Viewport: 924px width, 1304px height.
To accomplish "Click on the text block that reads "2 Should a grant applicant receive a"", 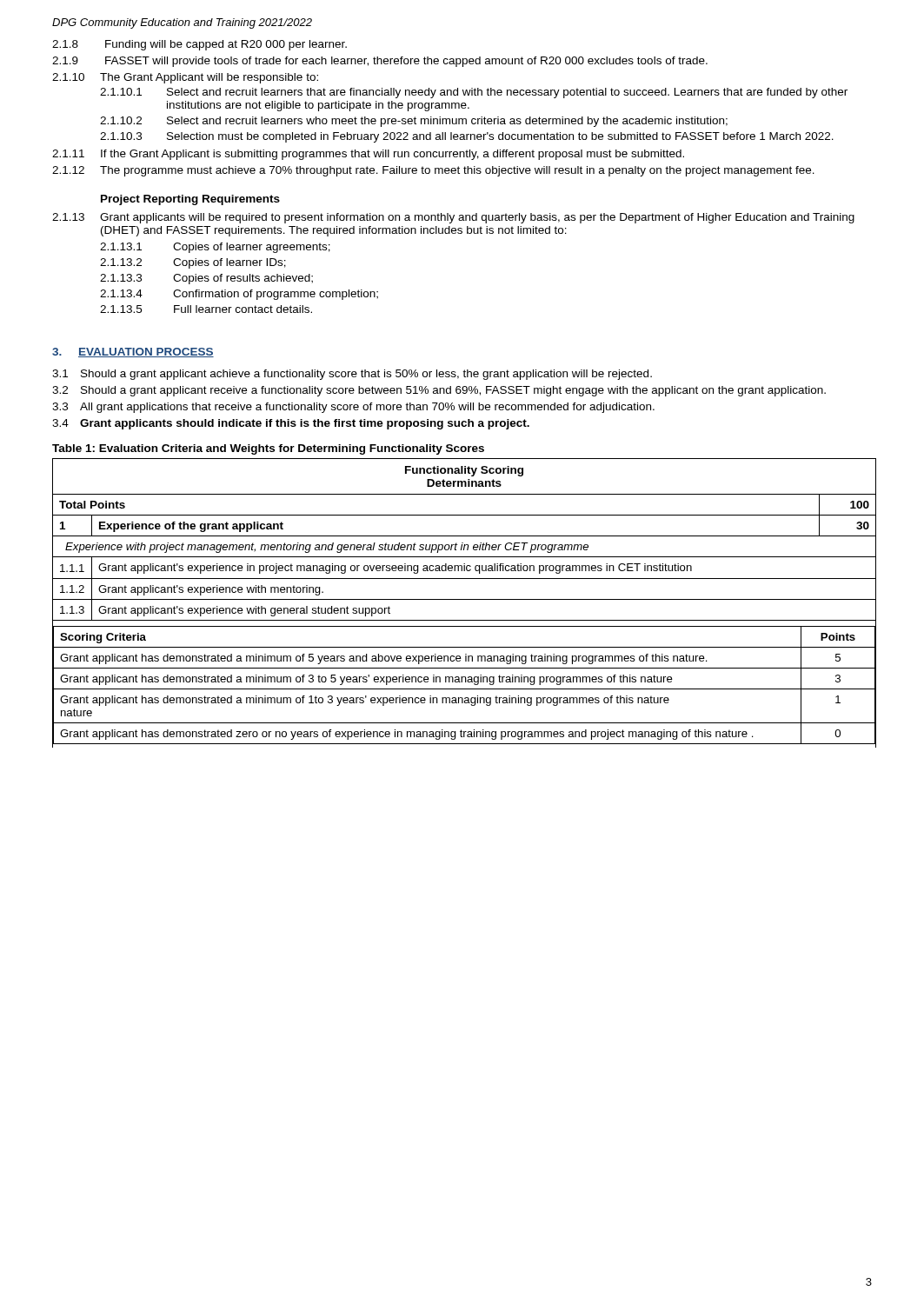I will point(439,390).
